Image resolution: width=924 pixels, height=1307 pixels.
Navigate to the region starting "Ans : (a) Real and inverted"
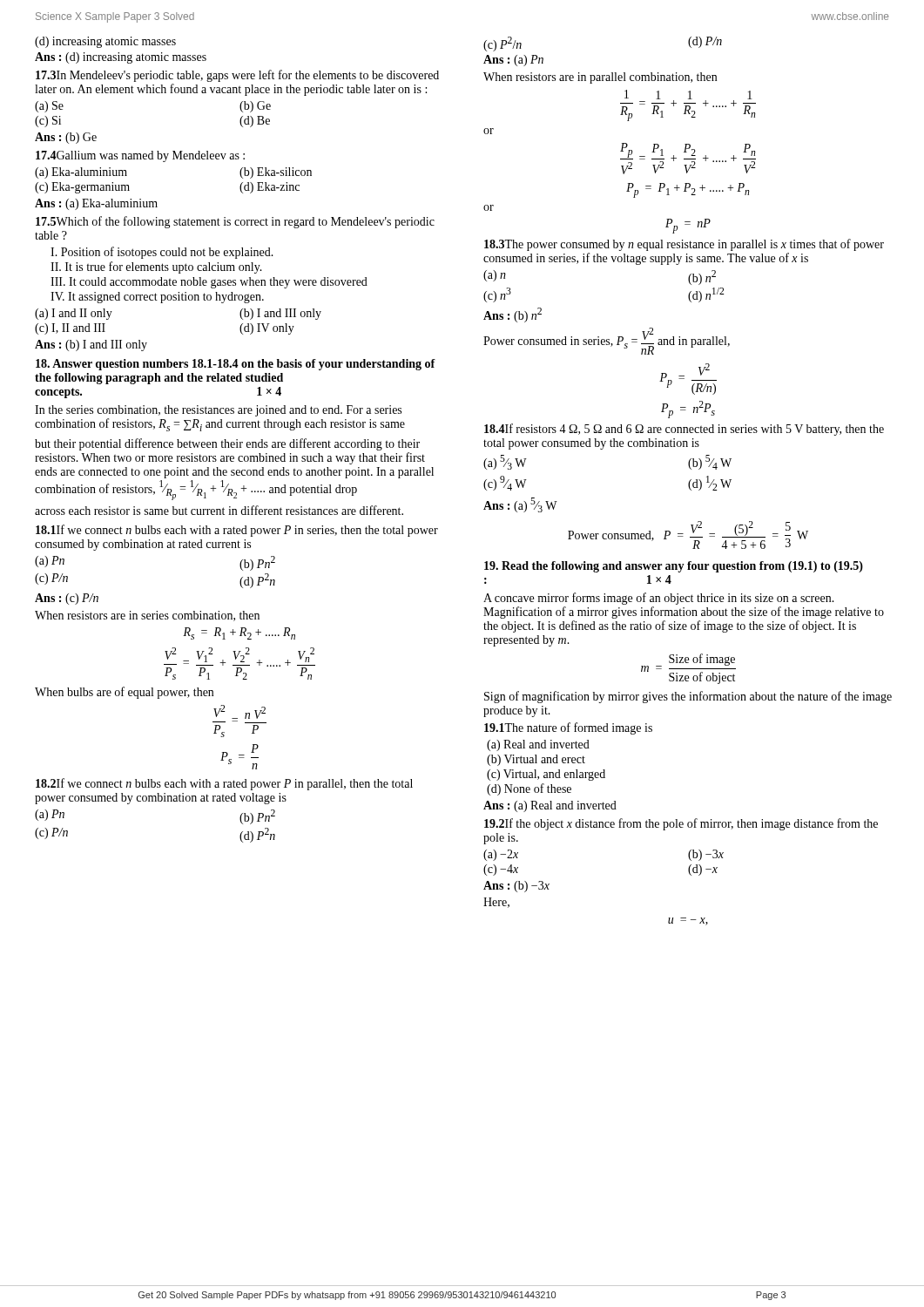(x=550, y=806)
